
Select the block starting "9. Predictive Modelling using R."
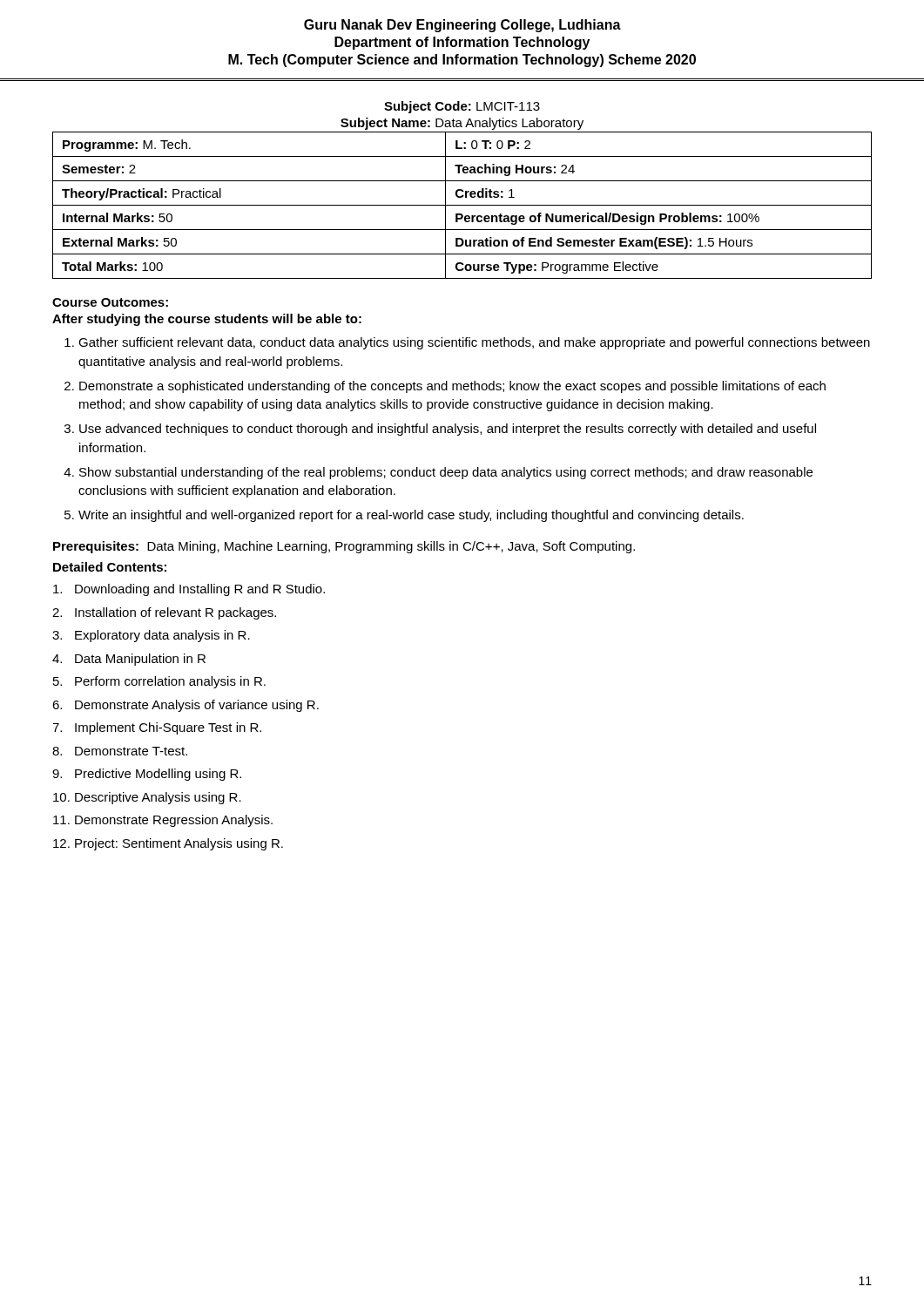(147, 774)
